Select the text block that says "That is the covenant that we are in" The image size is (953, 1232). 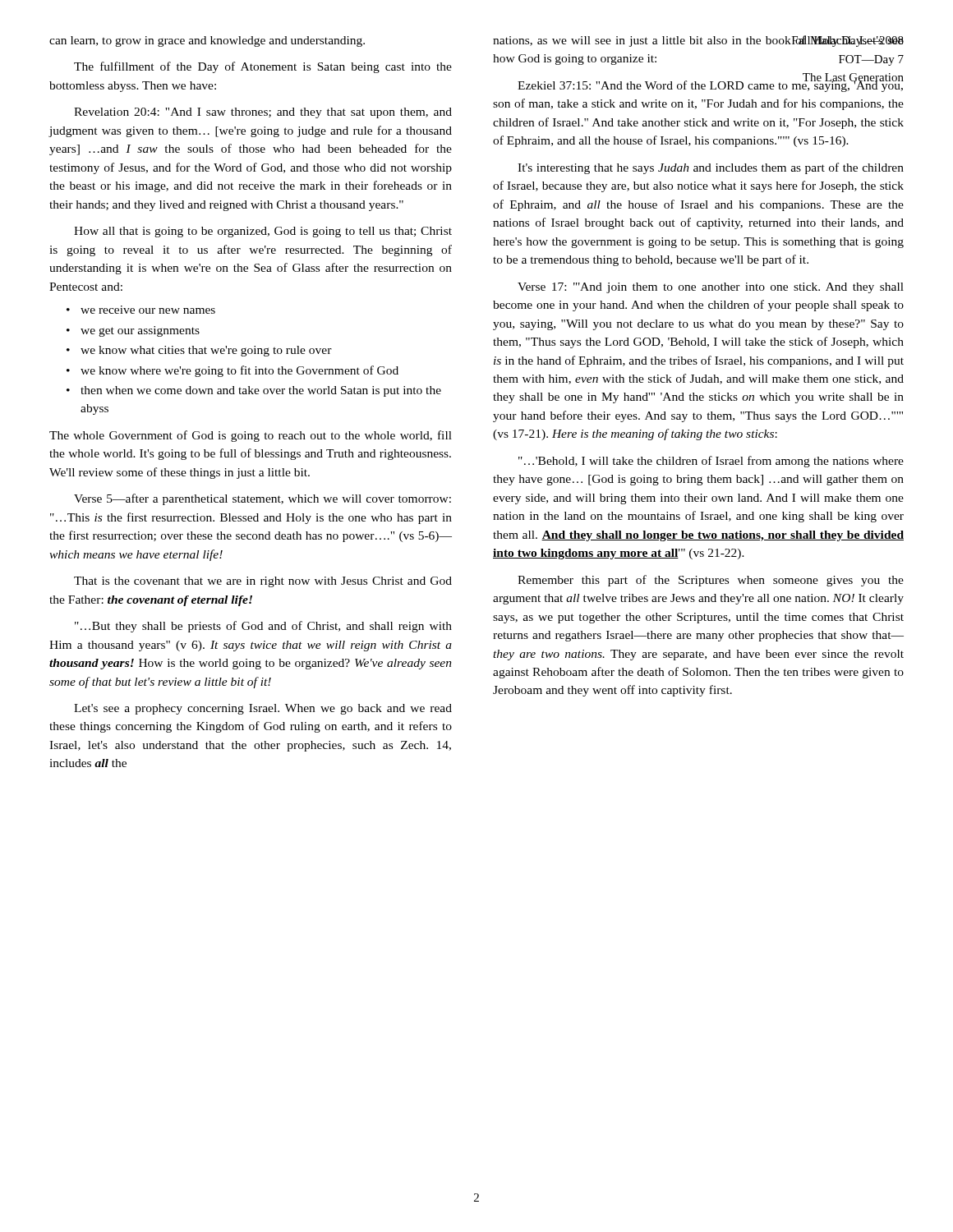coord(251,590)
